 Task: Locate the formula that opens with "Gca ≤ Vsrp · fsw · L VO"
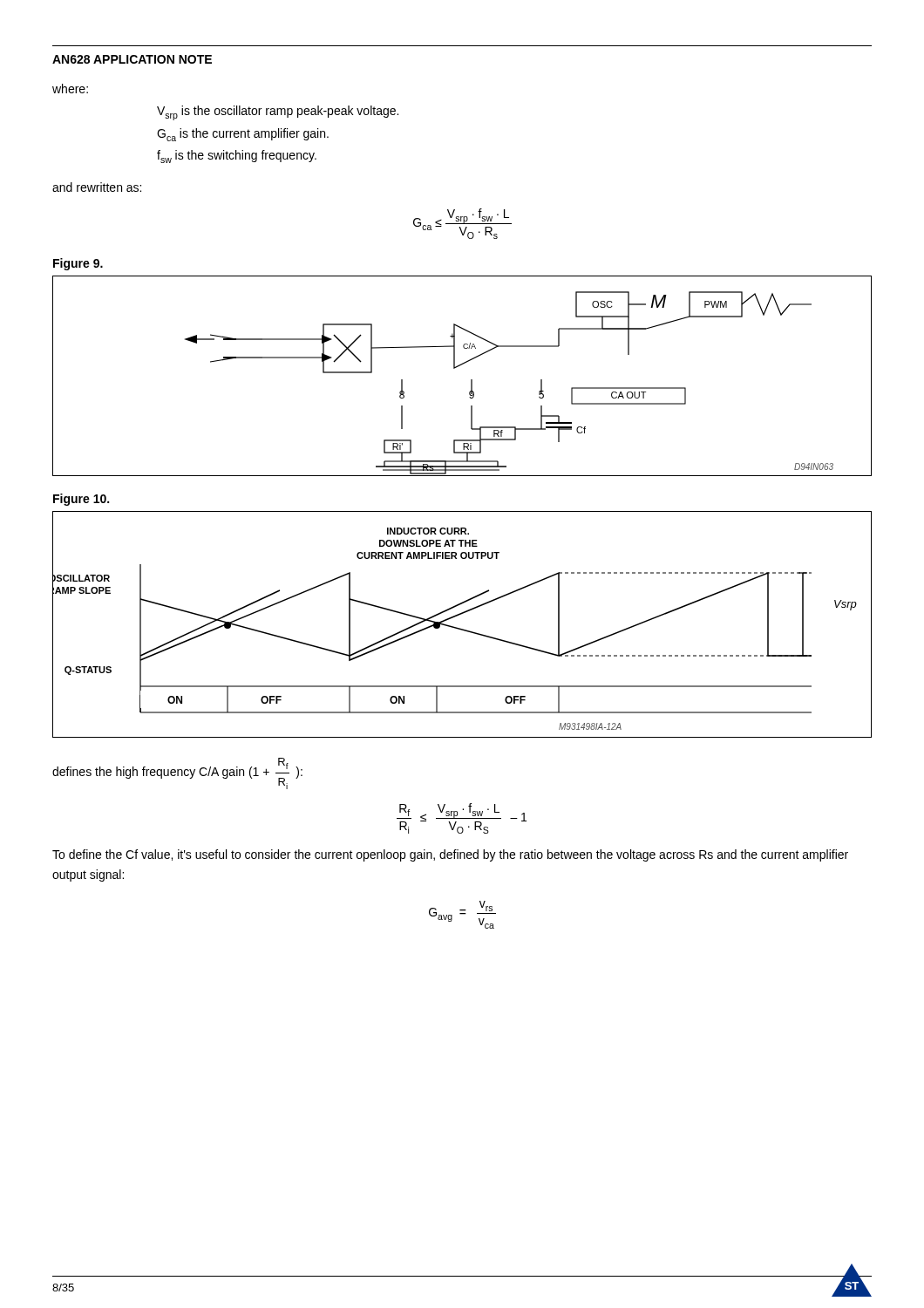click(462, 223)
